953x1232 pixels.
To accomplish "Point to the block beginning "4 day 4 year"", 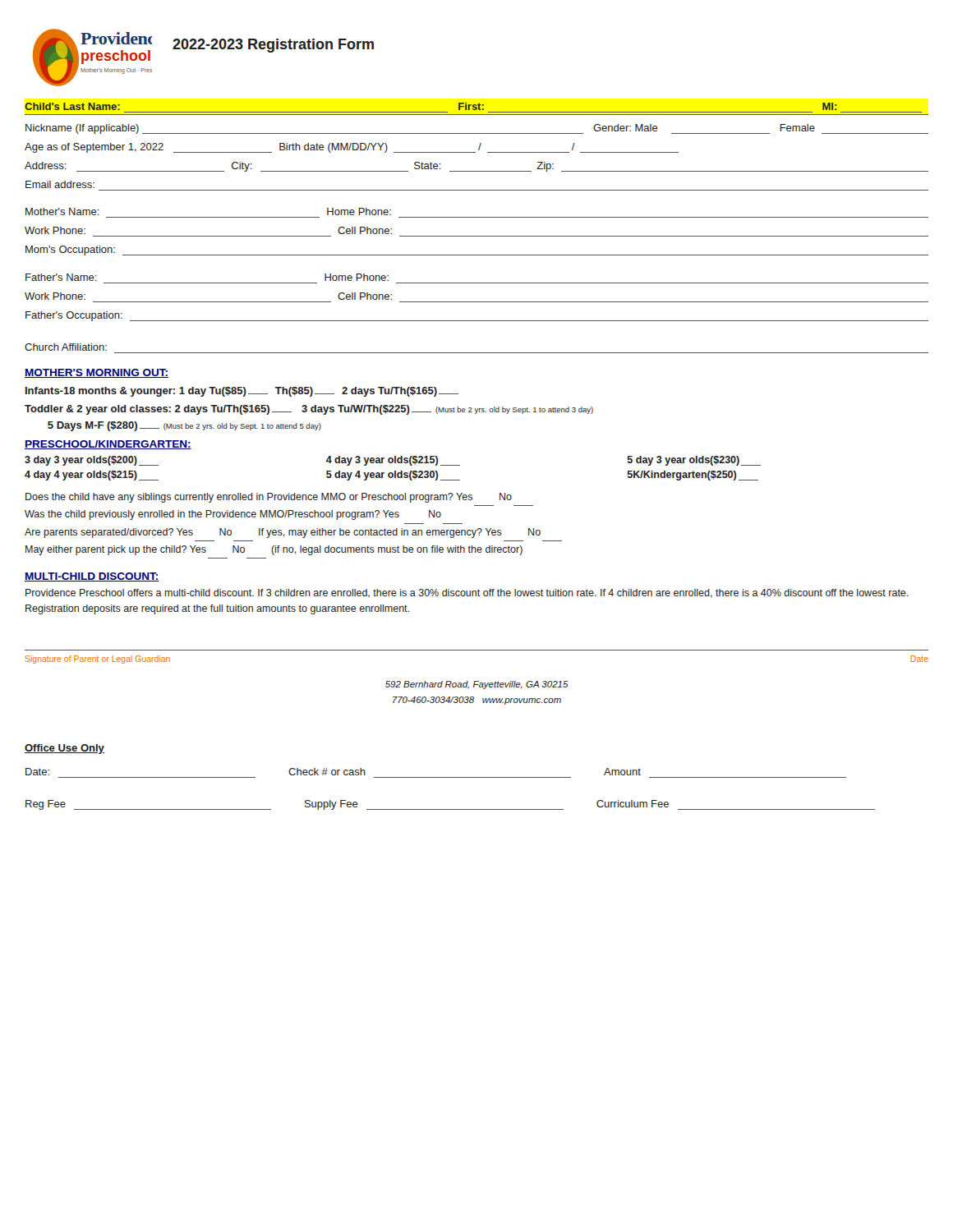I will coord(391,476).
